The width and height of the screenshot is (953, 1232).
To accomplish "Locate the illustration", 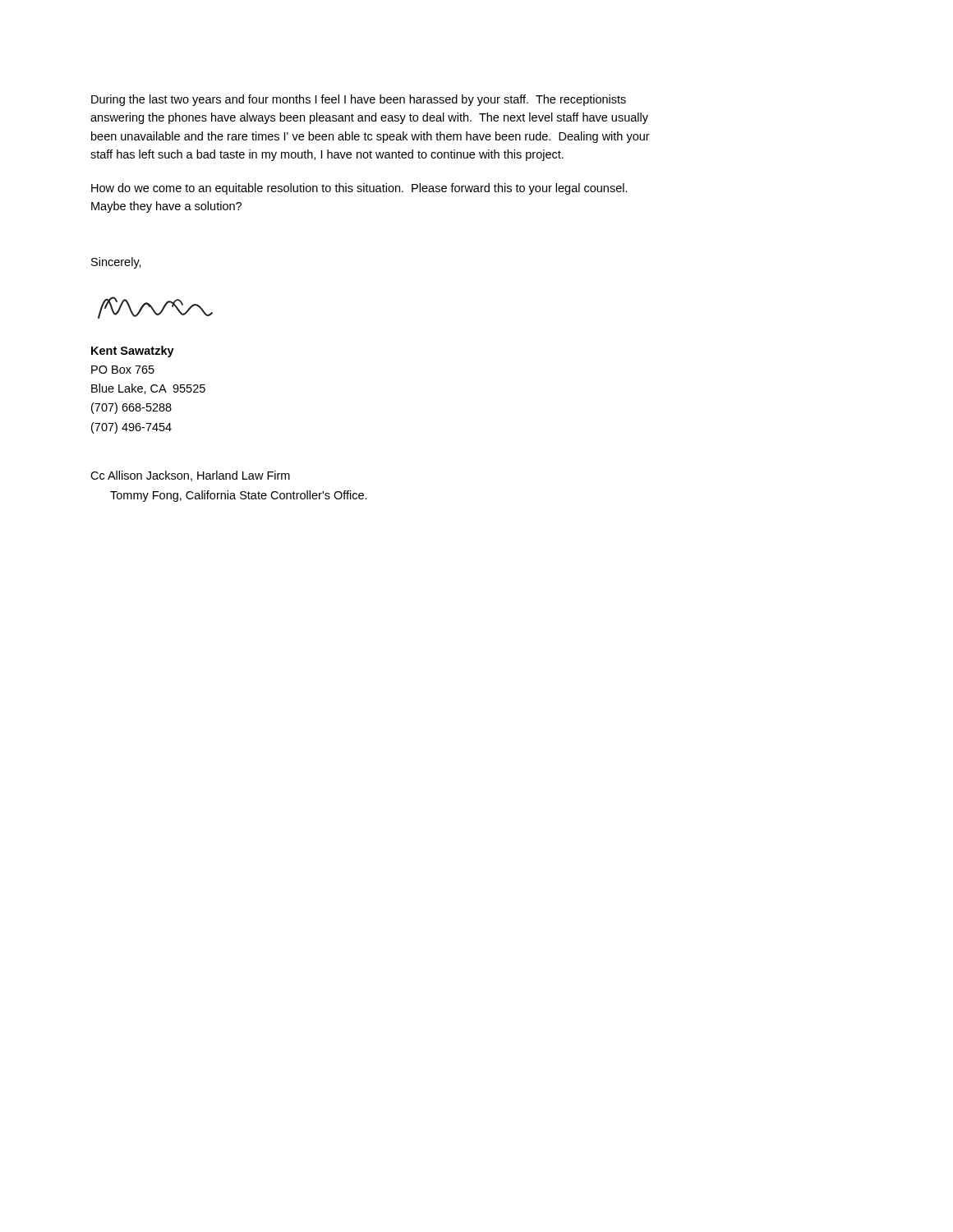I will point(378,307).
